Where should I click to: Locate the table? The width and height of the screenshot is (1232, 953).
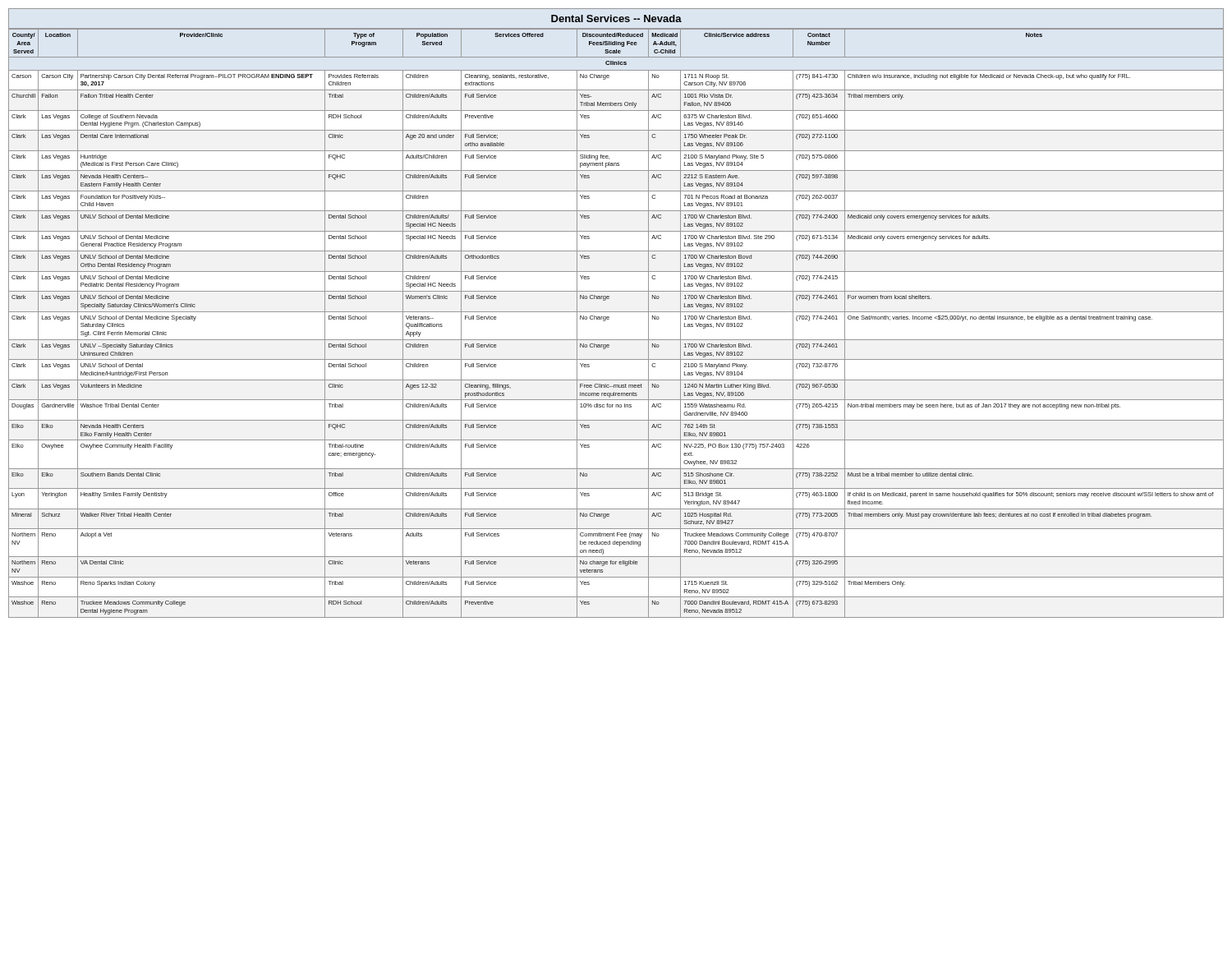pyautogui.click(x=616, y=323)
